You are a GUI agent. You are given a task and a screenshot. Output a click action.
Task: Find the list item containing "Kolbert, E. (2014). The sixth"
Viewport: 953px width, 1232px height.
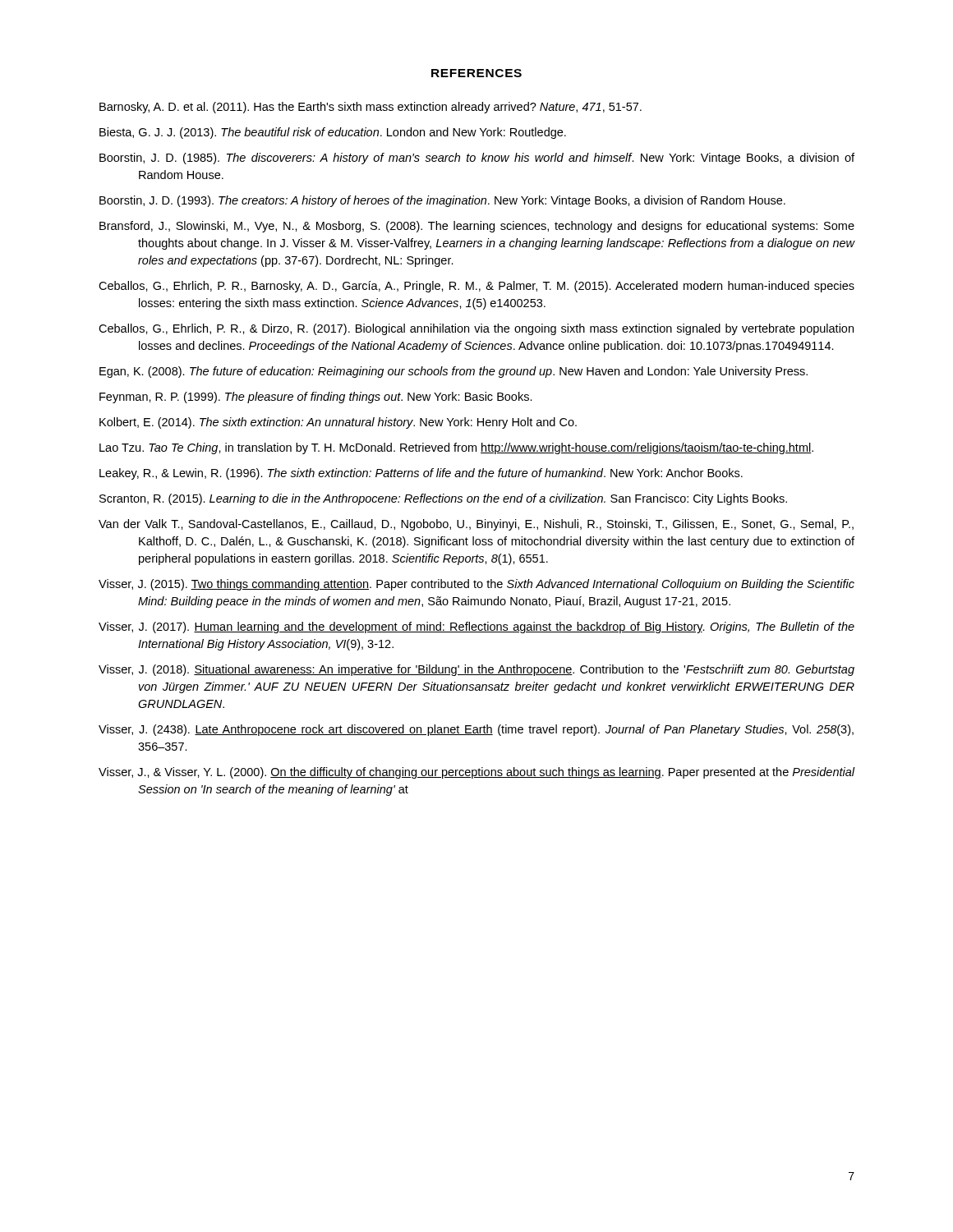click(x=338, y=422)
